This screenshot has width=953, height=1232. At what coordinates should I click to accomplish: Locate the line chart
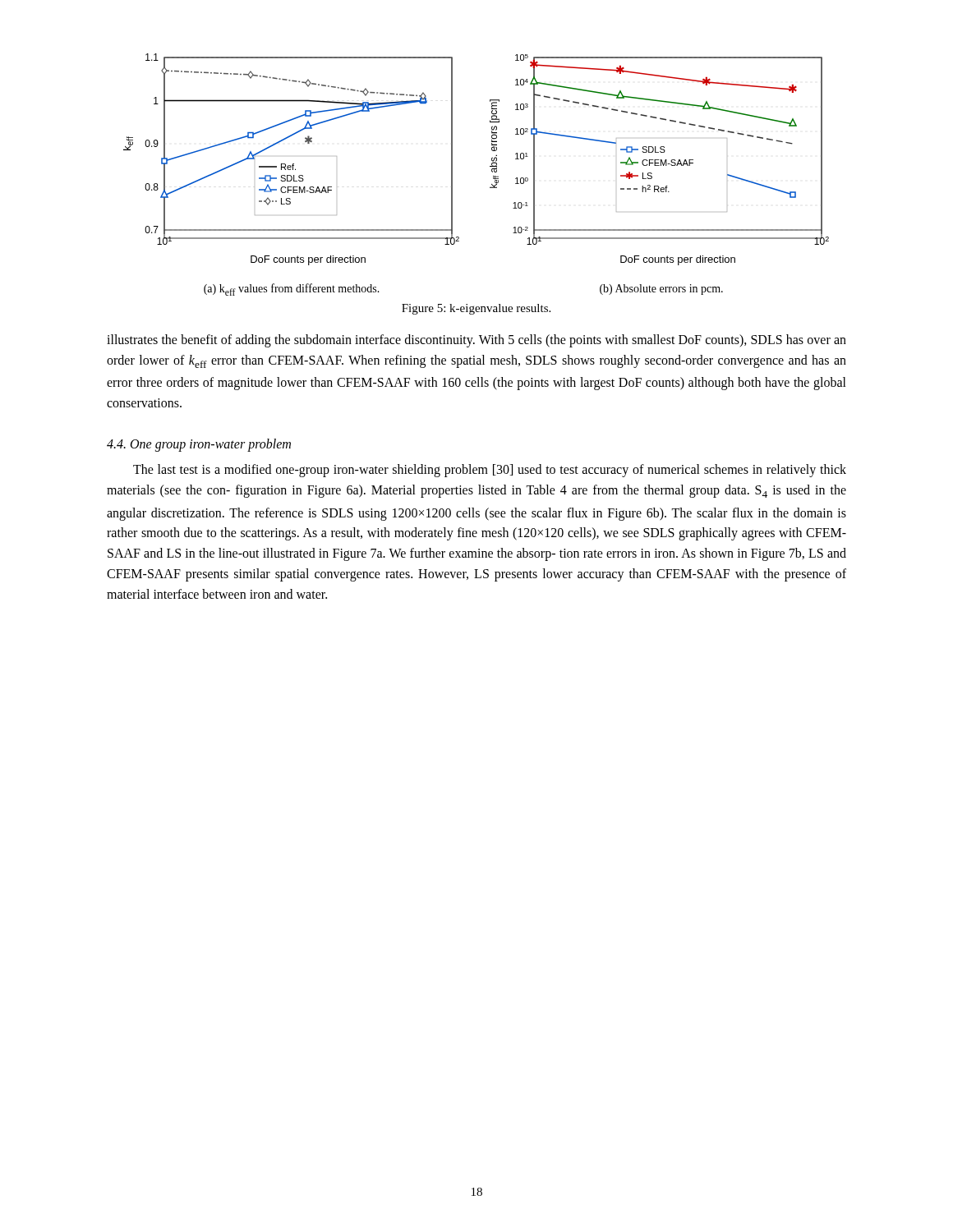(x=476, y=174)
